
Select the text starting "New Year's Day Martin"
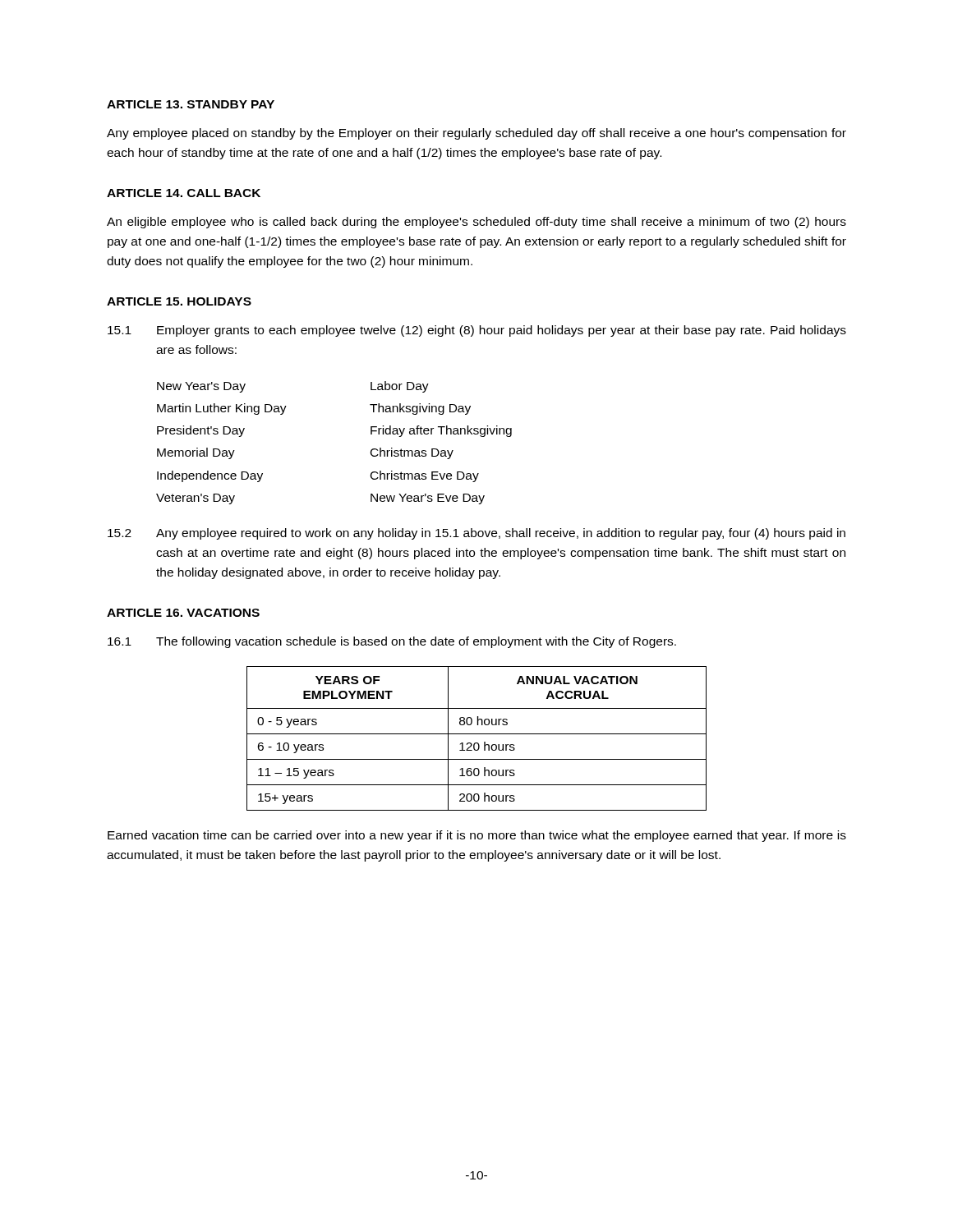tap(370, 441)
